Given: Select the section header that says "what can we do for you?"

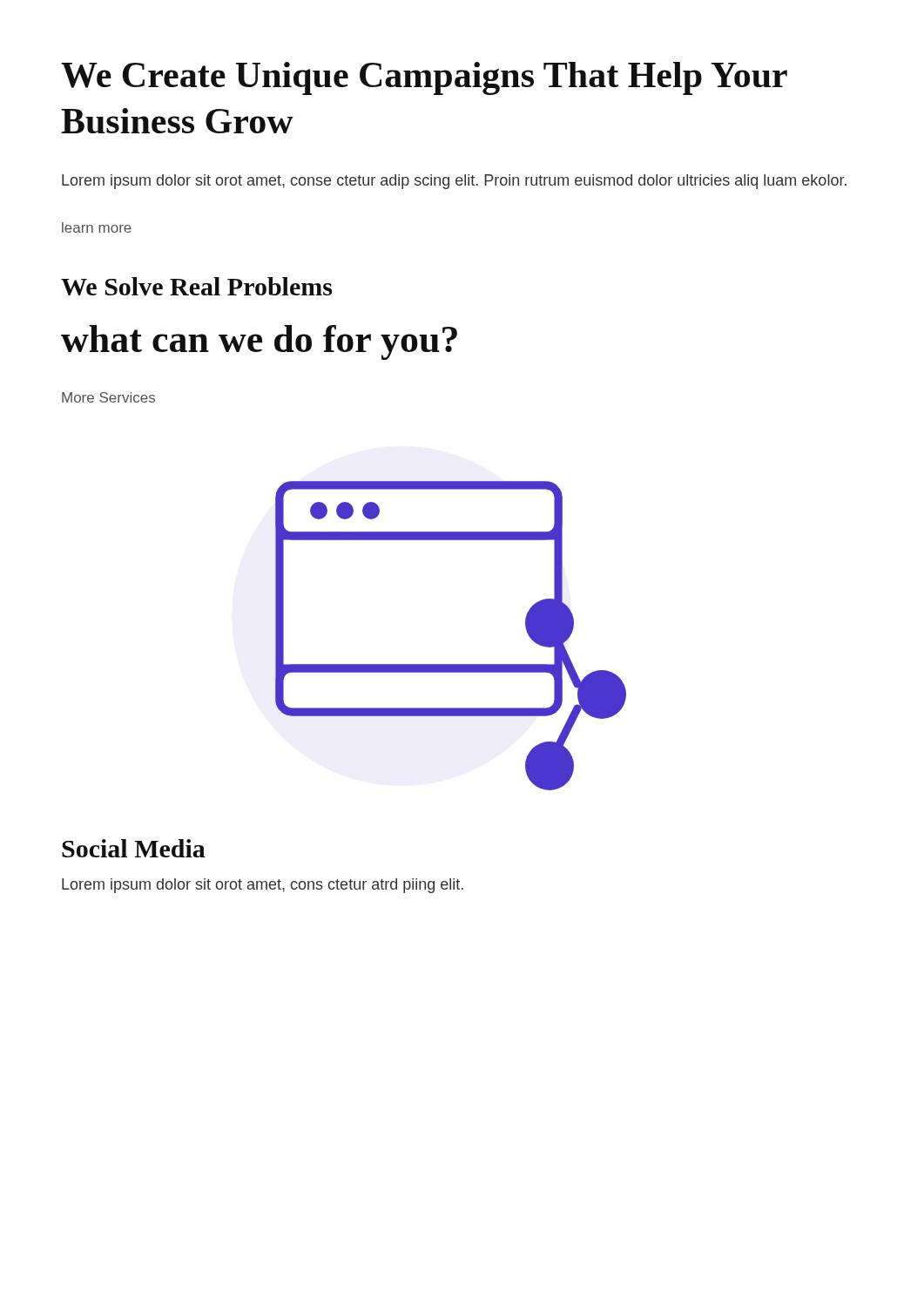Looking at the screenshot, I should [462, 340].
